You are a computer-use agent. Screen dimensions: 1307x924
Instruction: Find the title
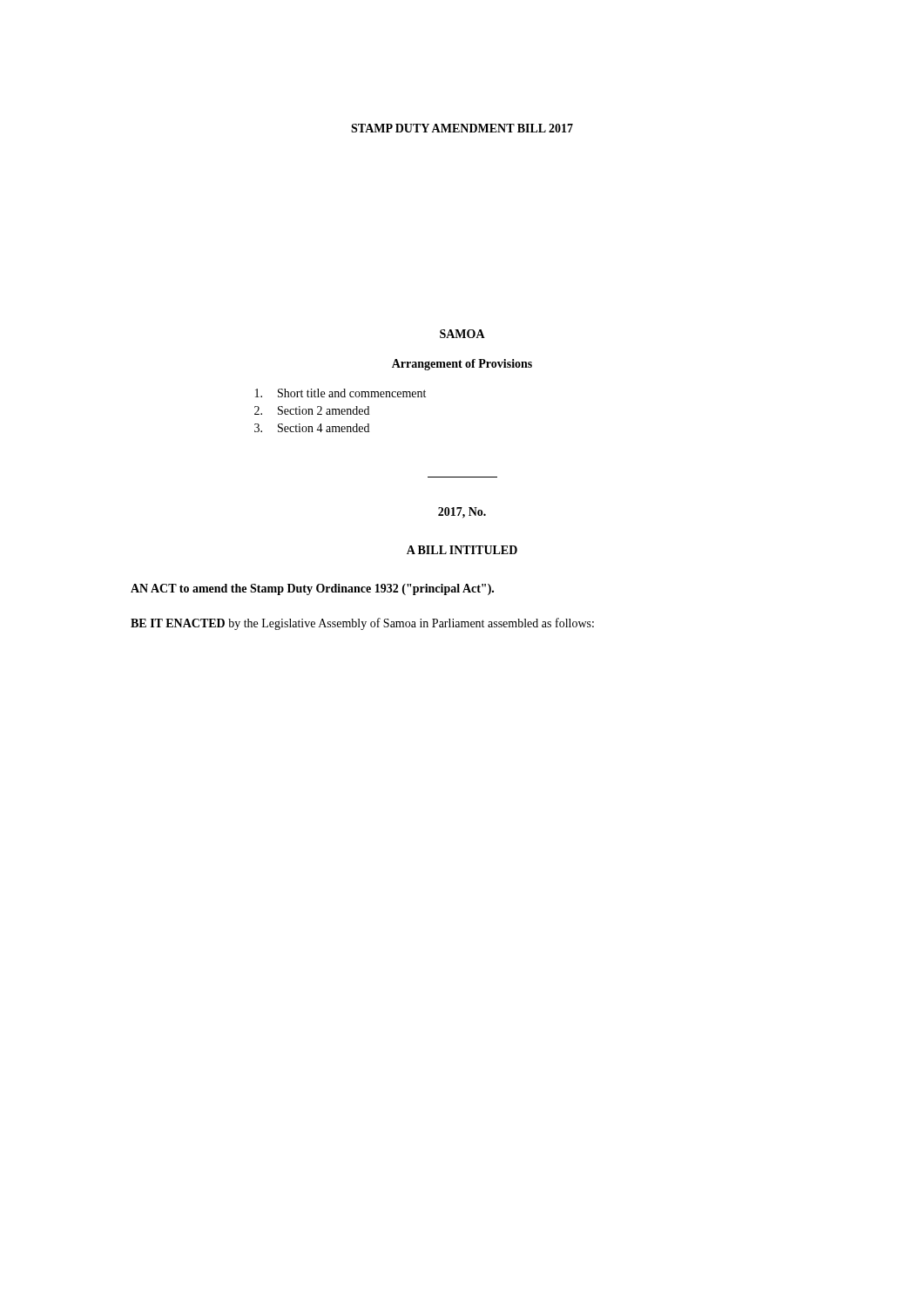pyautogui.click(x=462, y=128)
